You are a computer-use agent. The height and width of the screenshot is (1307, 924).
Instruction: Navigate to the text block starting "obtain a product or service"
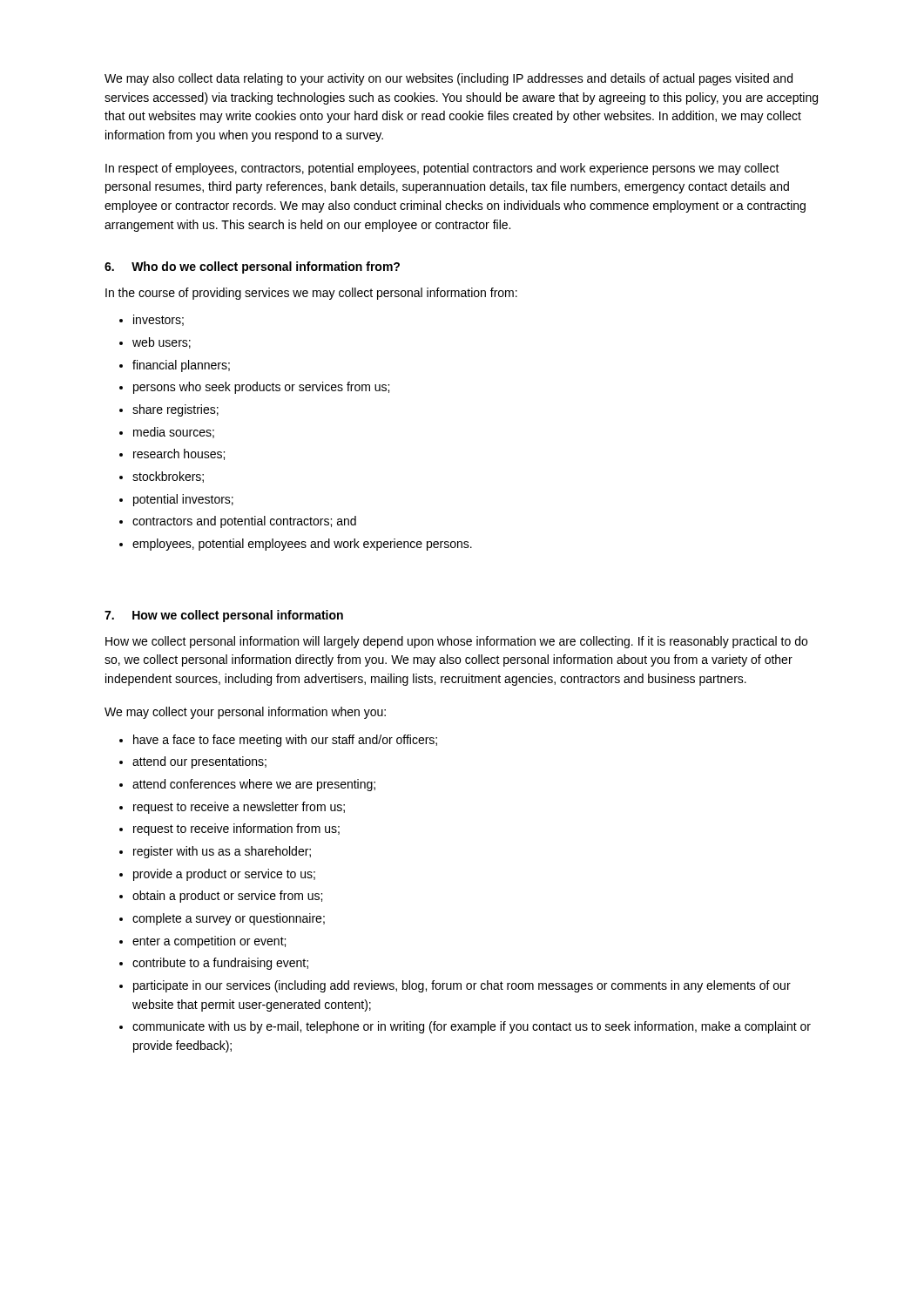(x=228, y=896)
